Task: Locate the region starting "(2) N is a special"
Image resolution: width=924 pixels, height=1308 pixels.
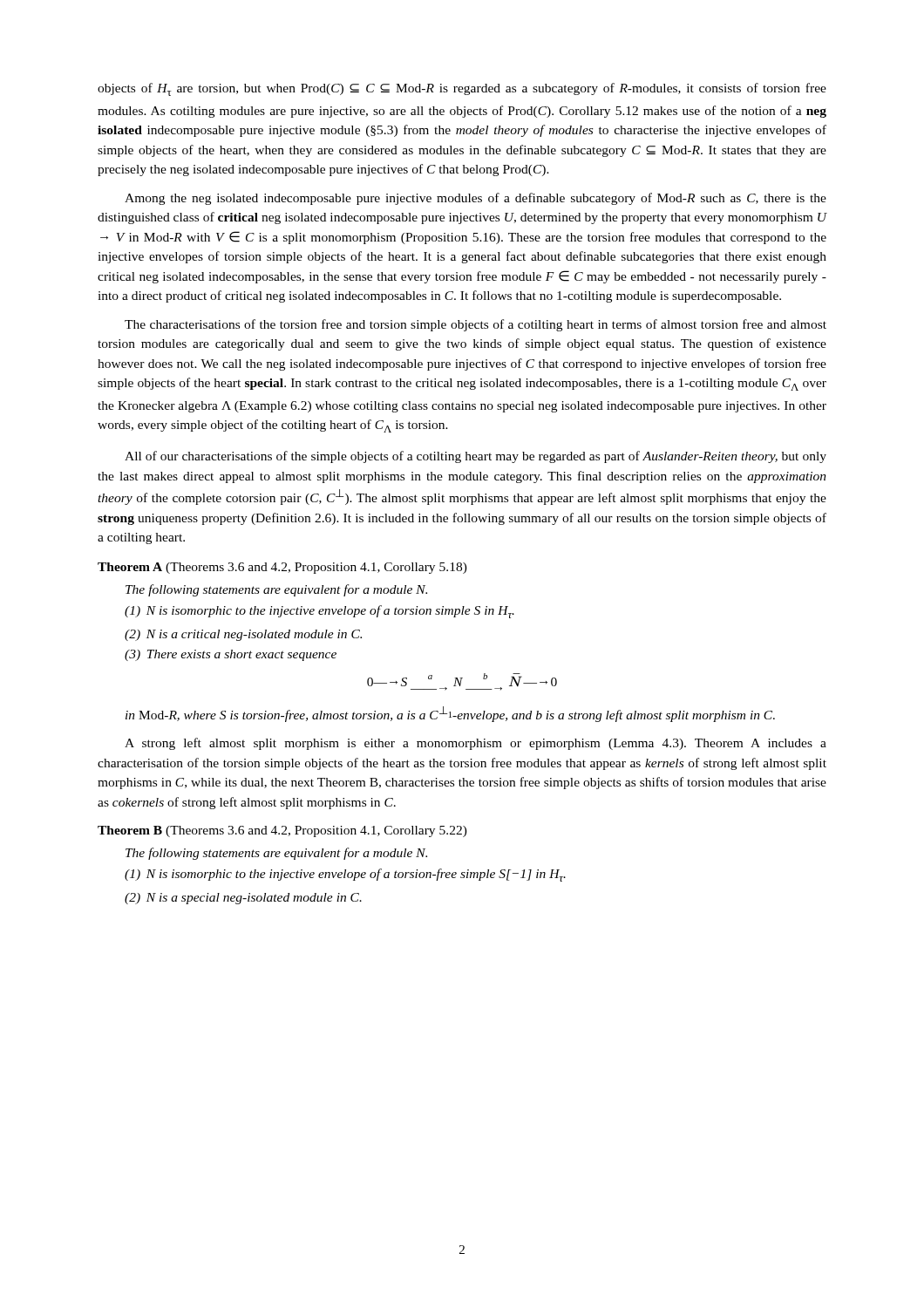Action: click(244, 897)
